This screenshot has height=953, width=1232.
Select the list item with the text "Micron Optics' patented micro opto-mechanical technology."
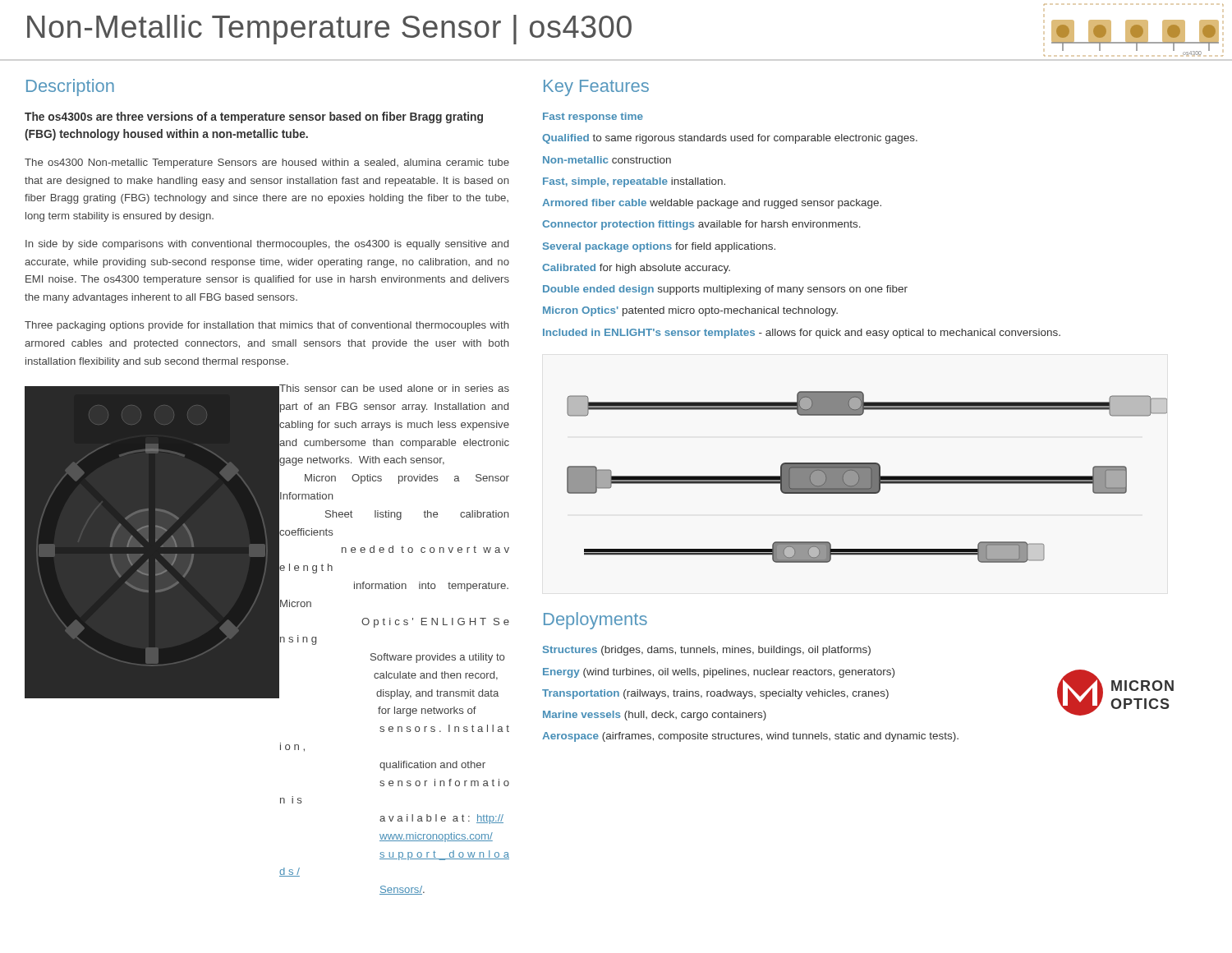coord(690,310)
